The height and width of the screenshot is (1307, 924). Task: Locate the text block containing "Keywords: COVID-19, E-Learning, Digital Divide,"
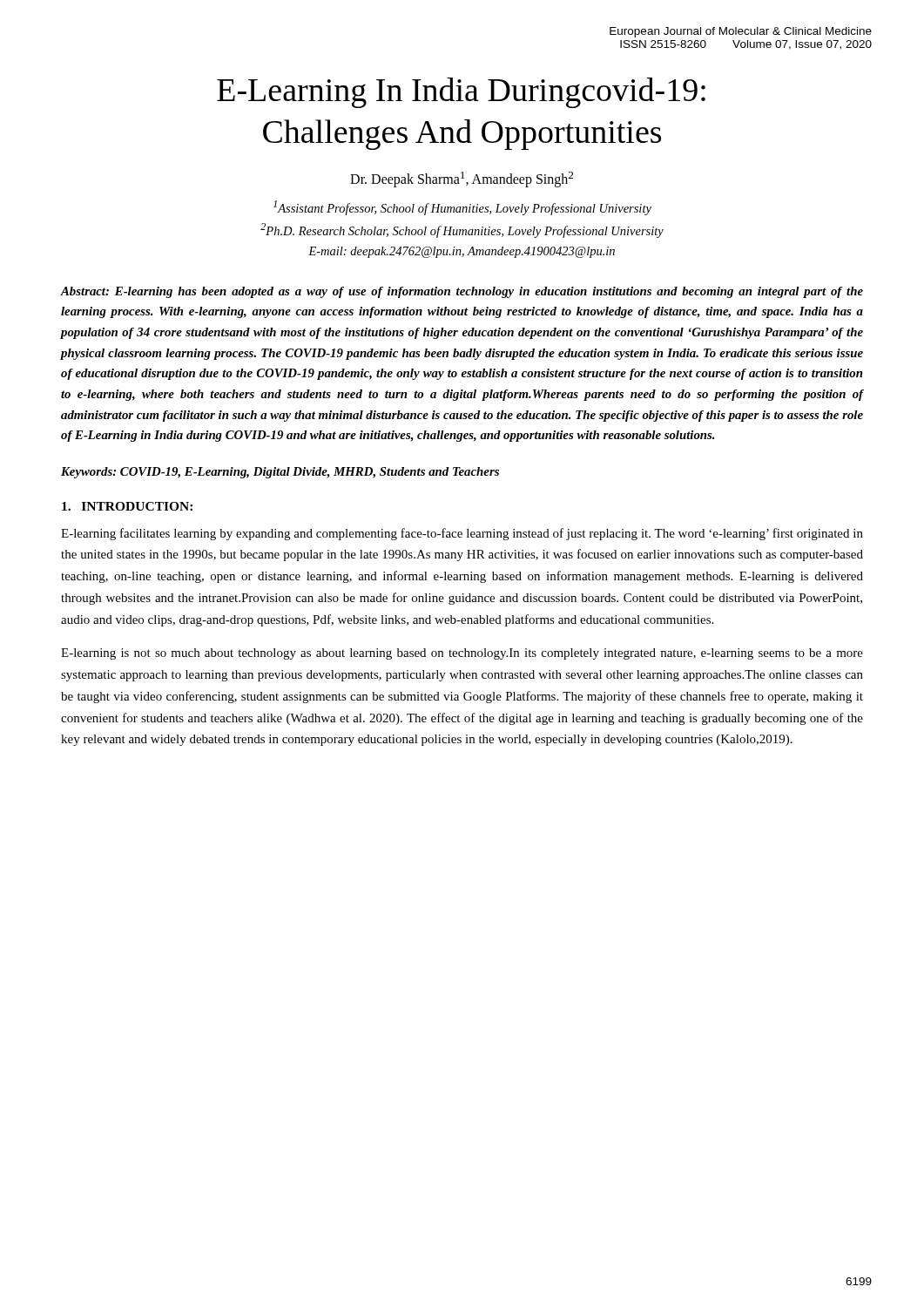pos(280,471)
